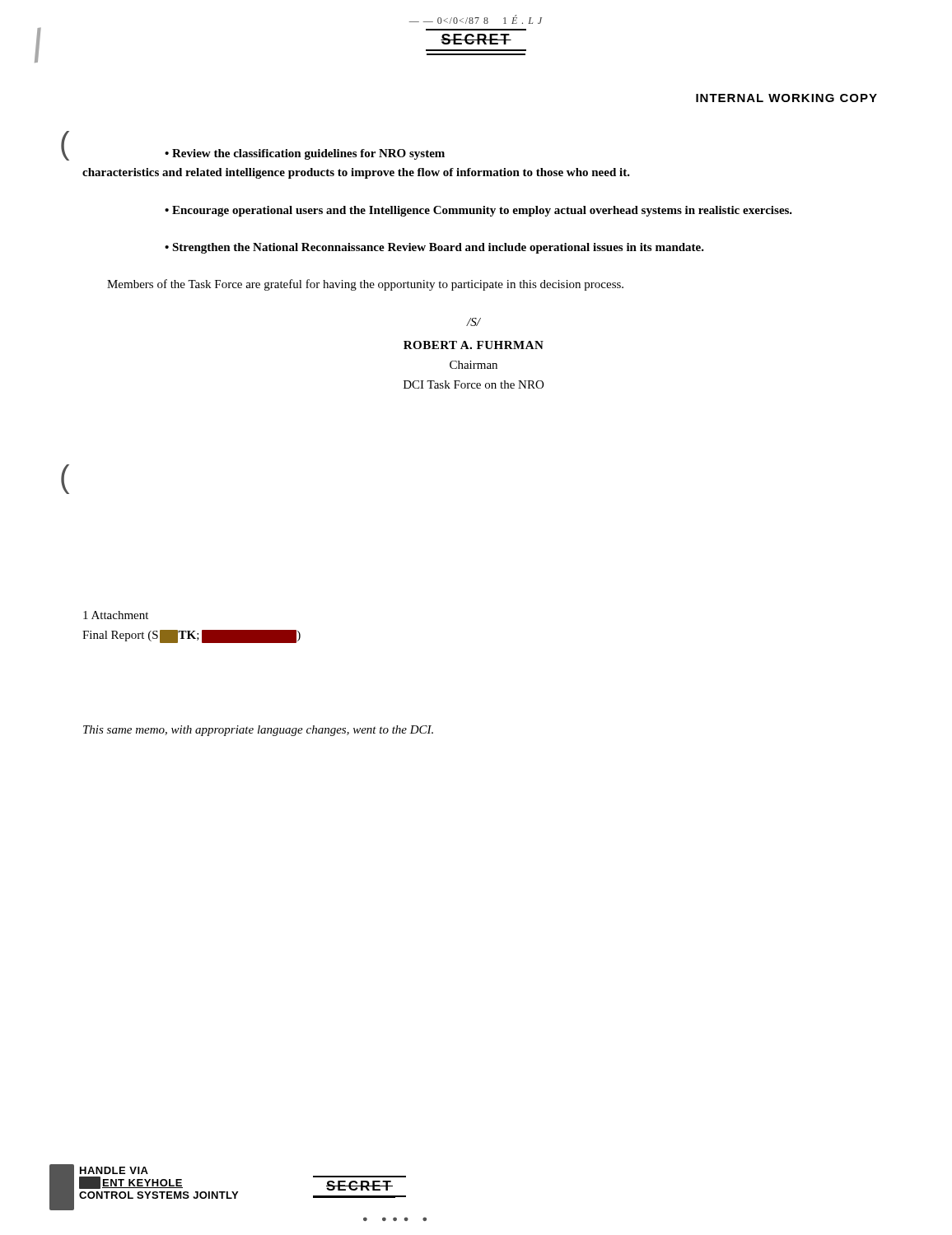
Task: Locate the list item that reads "• Review the classification guidelines for NRO"
Action: point(474,163)
